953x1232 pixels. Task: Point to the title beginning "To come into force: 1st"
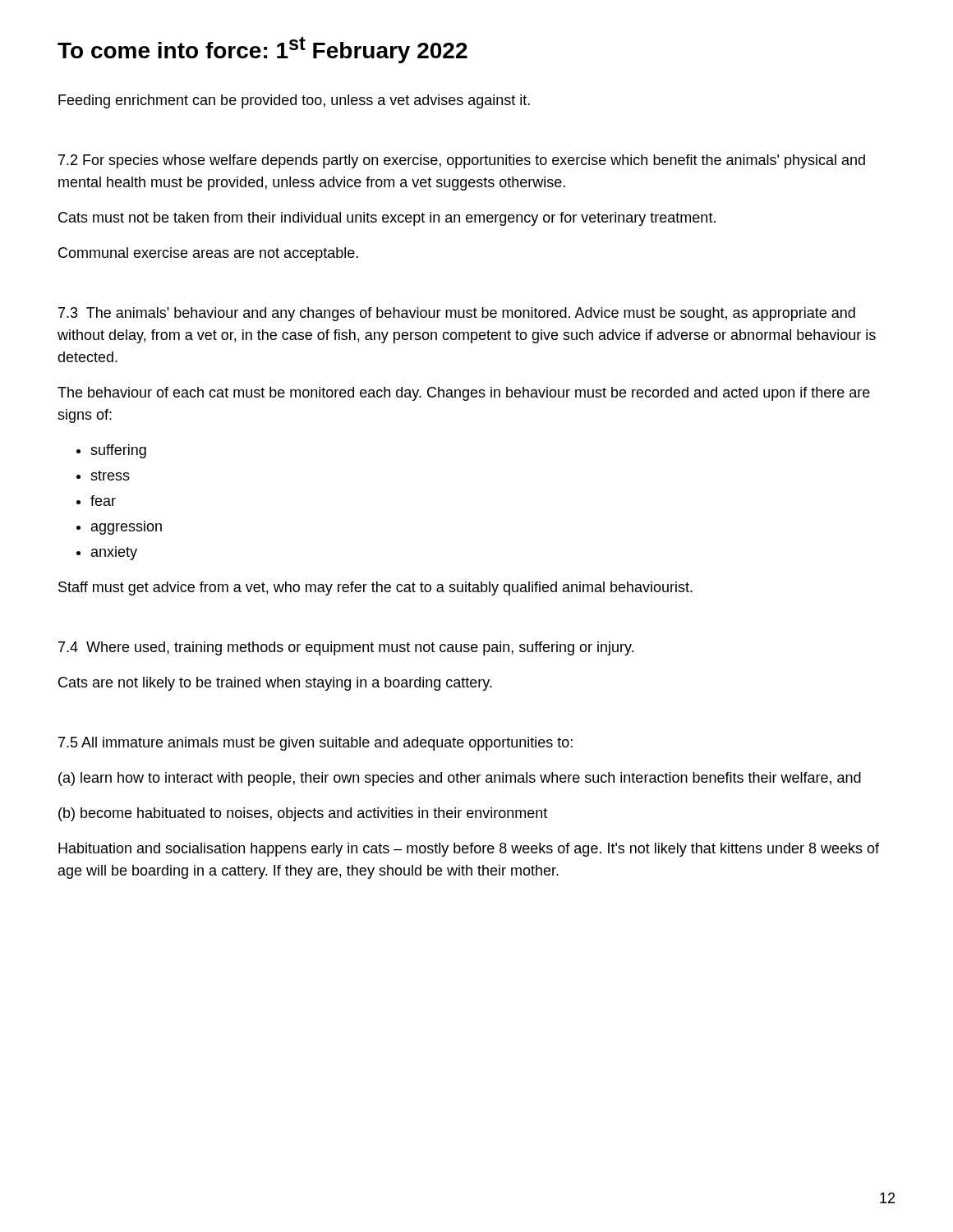click(476, 49)
